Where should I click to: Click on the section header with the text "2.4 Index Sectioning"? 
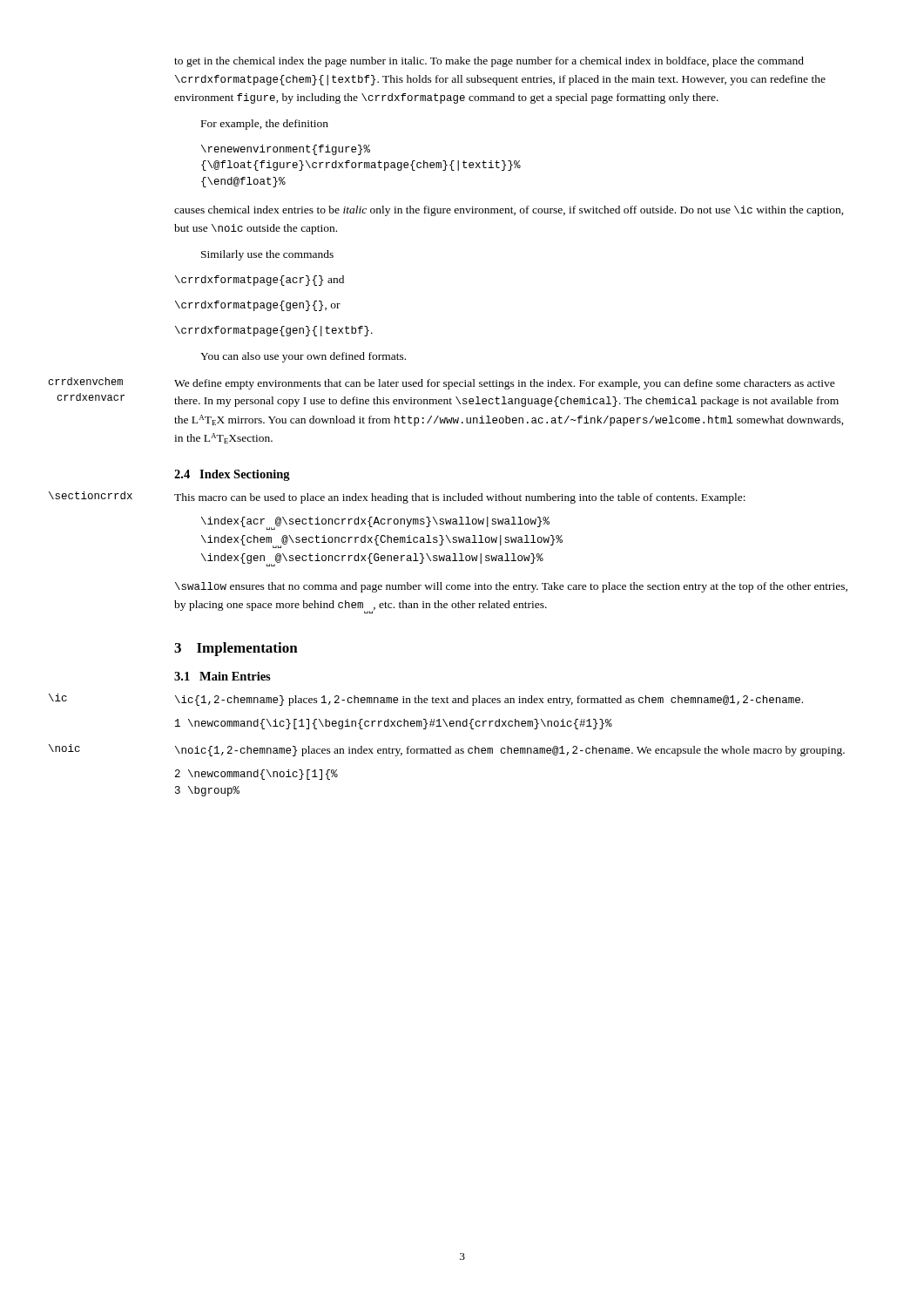click(x=232, y=474)
